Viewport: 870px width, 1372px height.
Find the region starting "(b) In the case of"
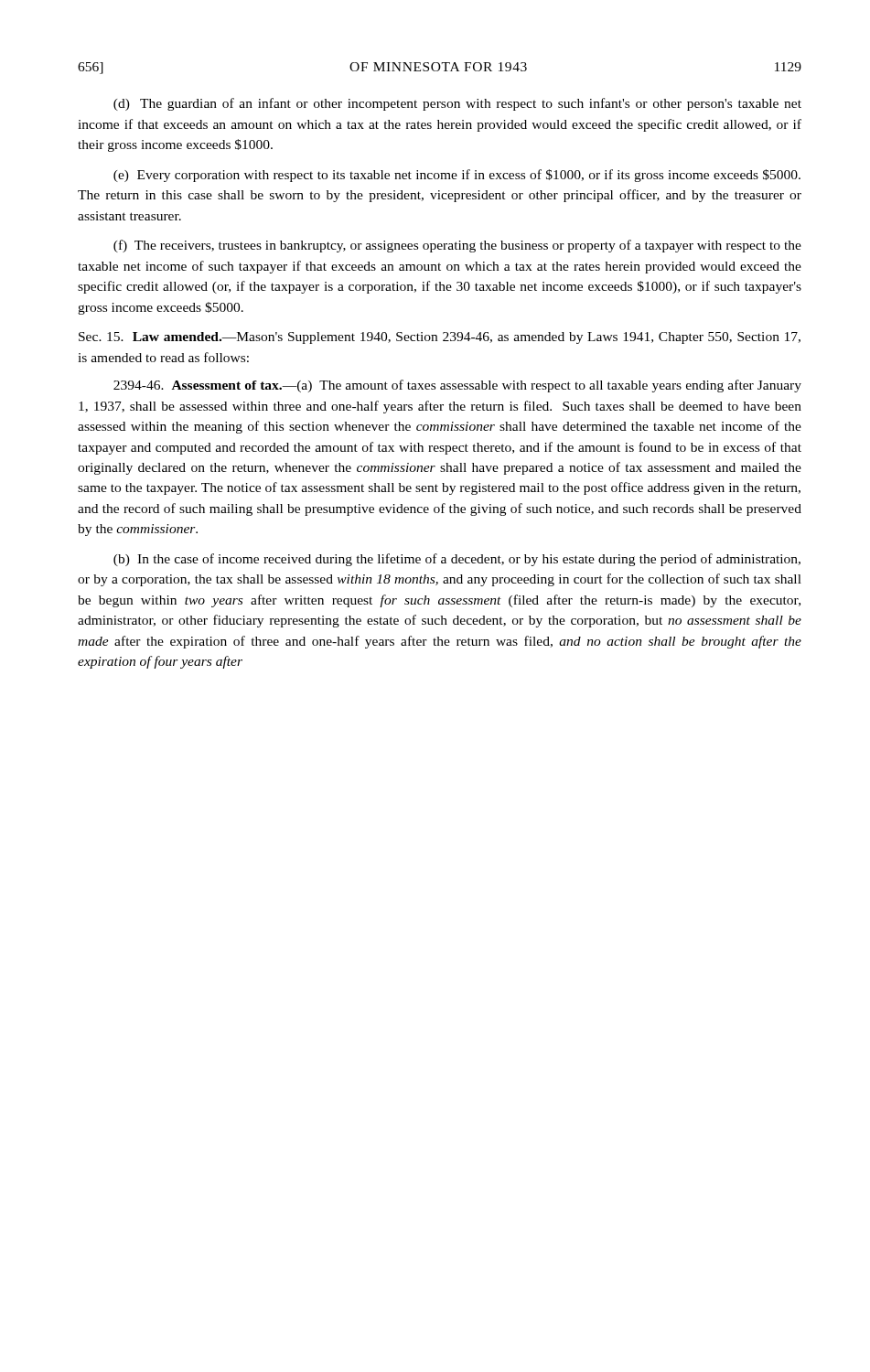pyautogui.click(x=440, y=610)
